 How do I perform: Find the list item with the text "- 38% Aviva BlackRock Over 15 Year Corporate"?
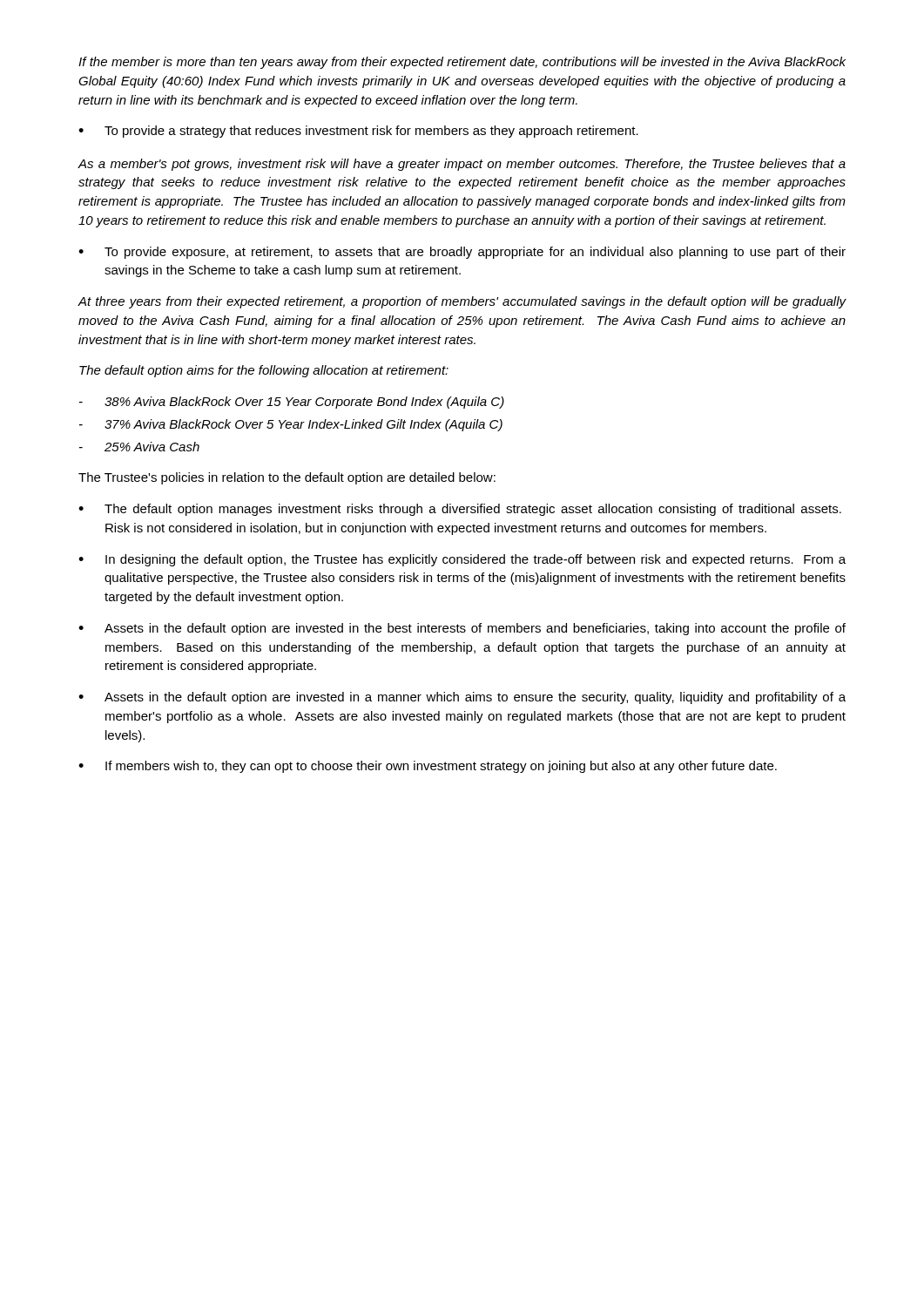(x=462, y=402)
